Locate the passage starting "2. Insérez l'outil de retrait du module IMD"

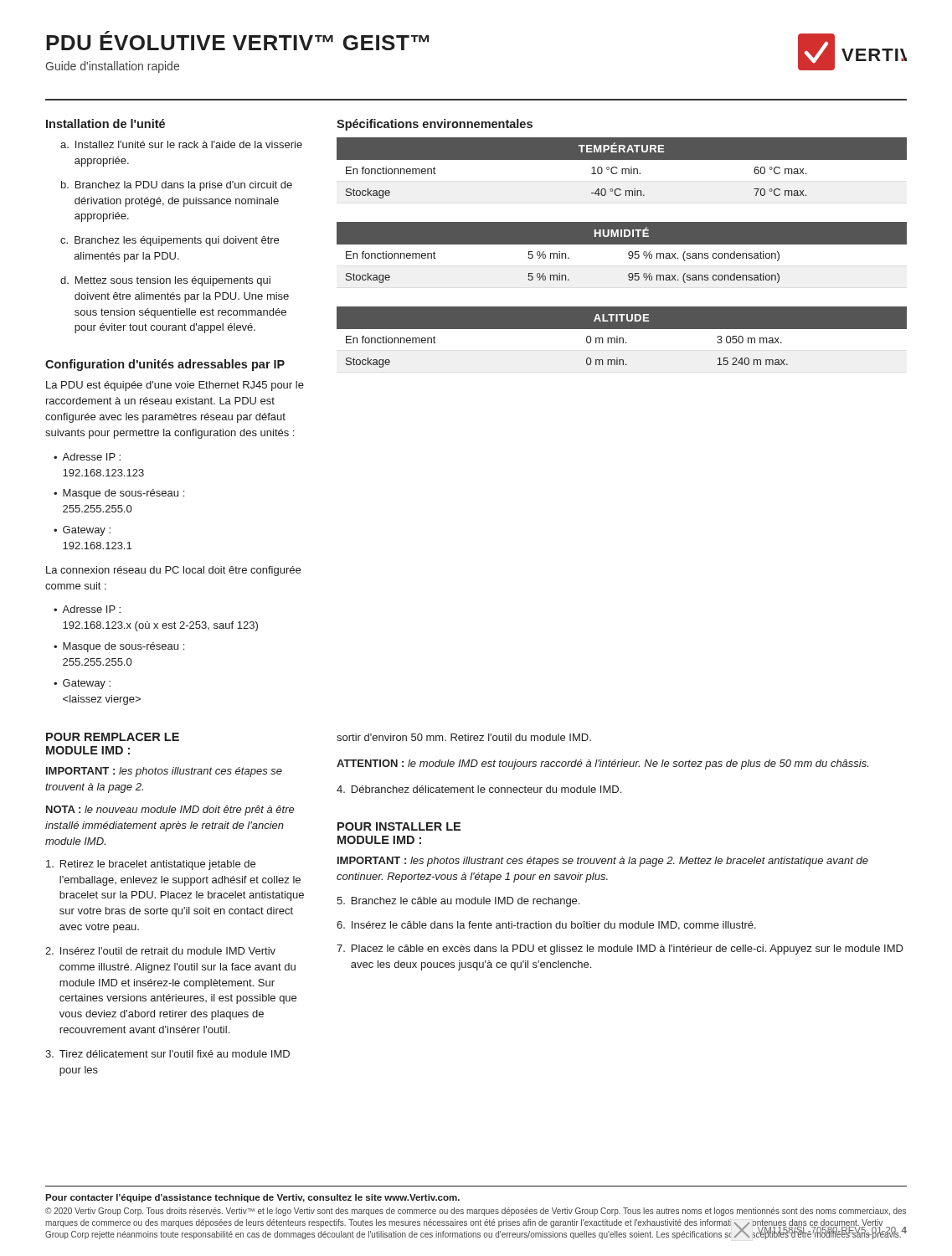click(175, 991)
